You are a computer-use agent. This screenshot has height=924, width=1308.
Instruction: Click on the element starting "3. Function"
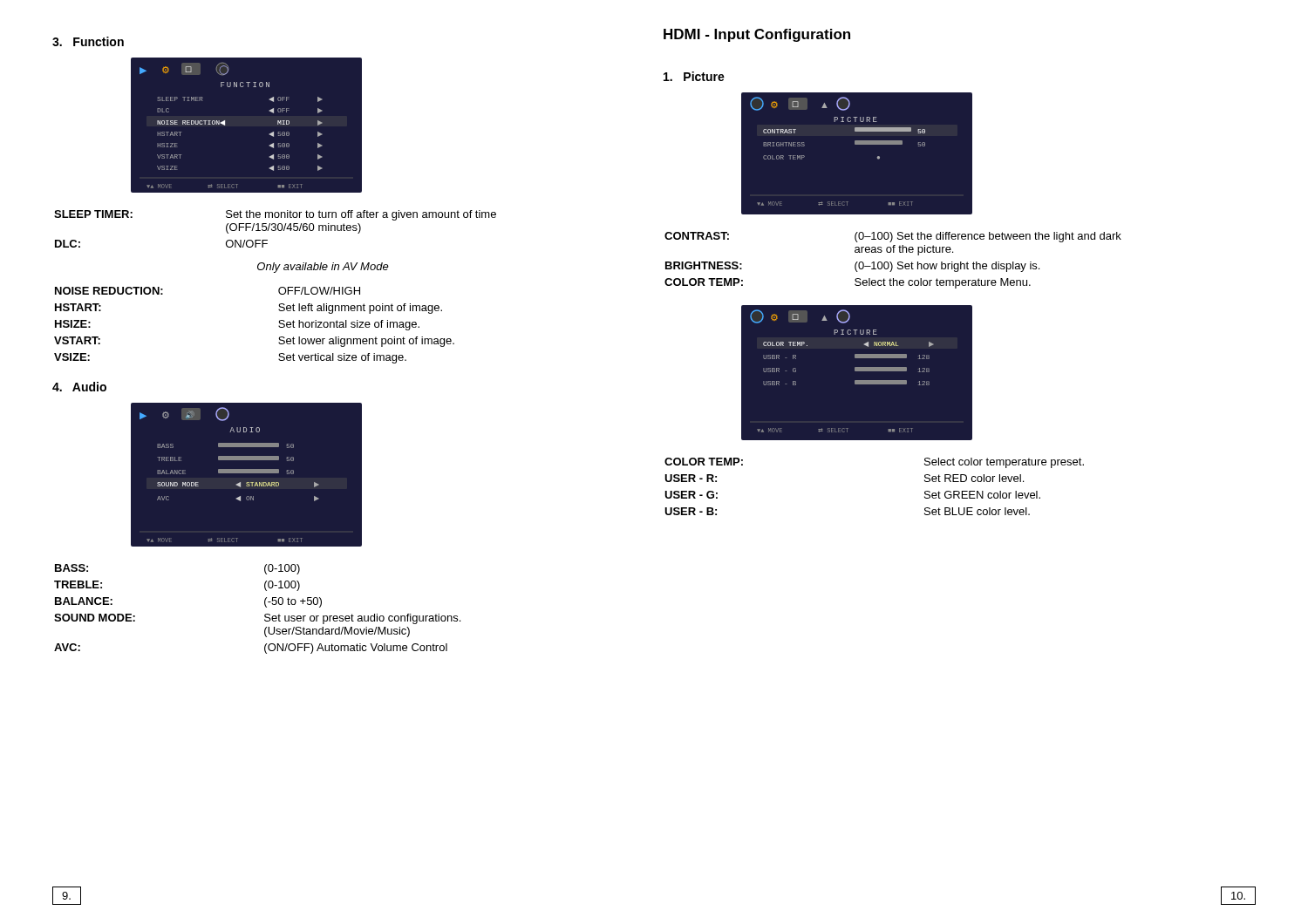click(x=88, y=42)
